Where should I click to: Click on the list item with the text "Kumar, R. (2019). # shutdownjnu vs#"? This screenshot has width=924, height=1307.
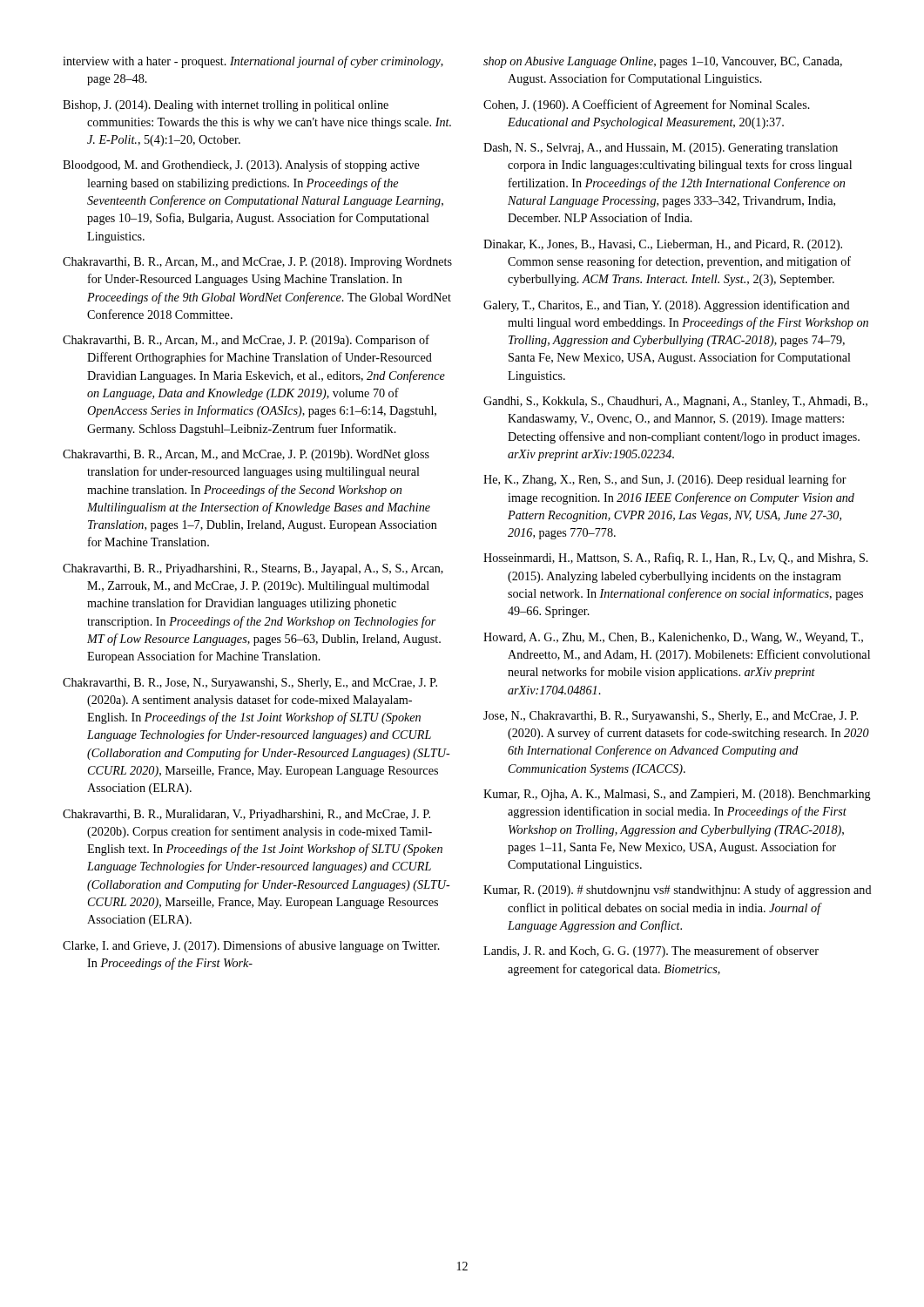677,908
